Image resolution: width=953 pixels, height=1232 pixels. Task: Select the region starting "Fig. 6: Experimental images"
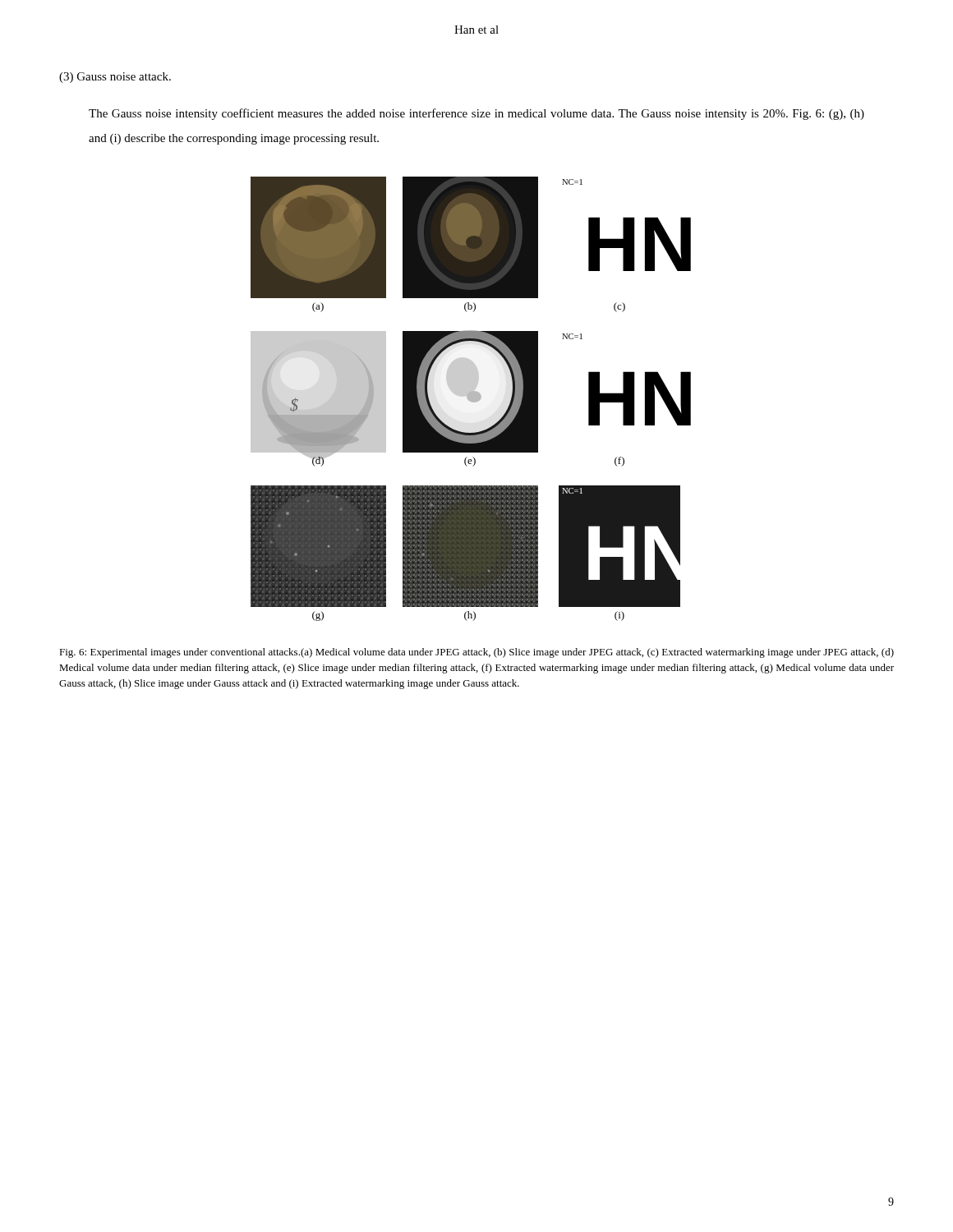tap(476, 667)
